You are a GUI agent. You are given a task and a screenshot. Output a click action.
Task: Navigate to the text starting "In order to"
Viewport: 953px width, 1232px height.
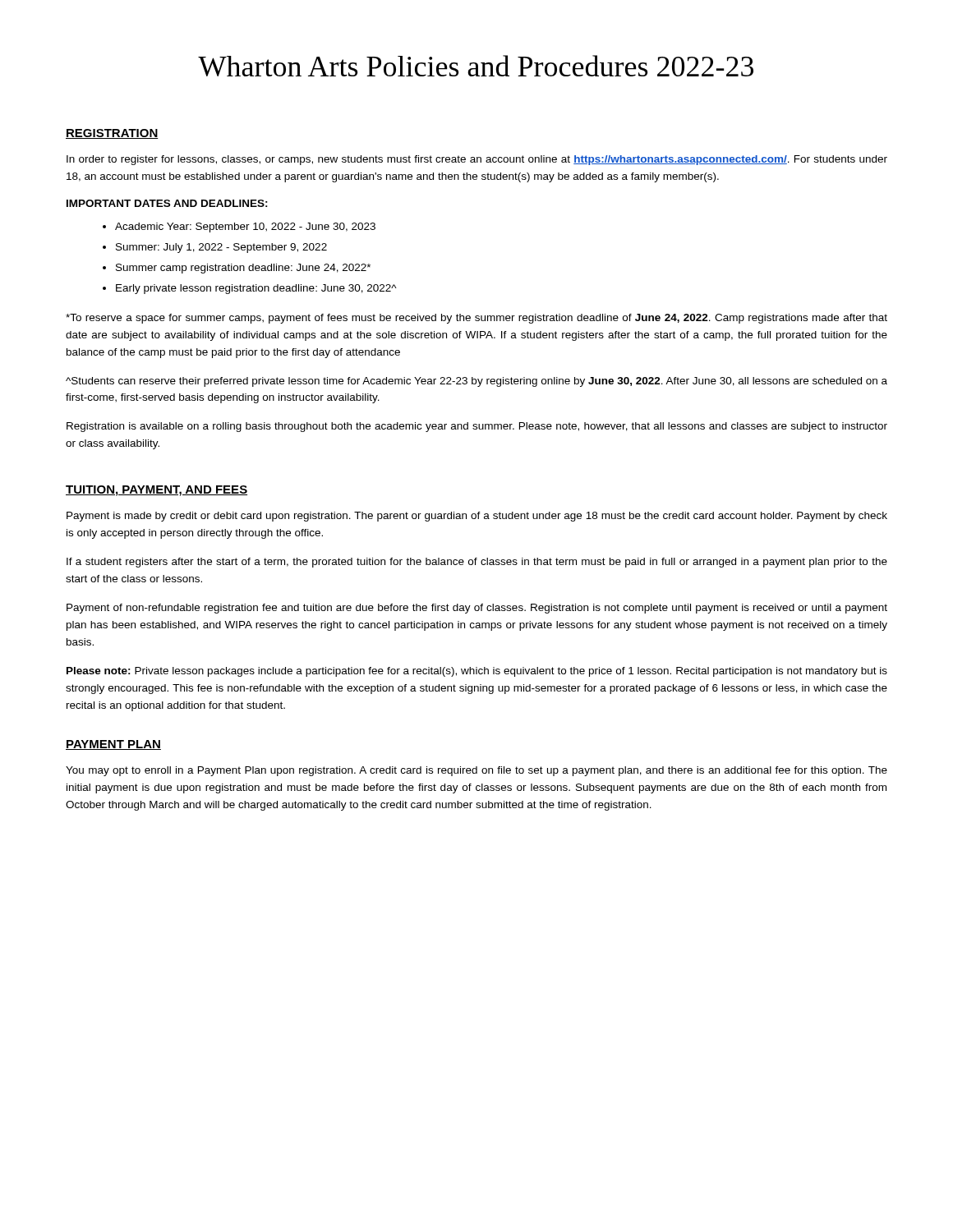click(x=476, y=168)
